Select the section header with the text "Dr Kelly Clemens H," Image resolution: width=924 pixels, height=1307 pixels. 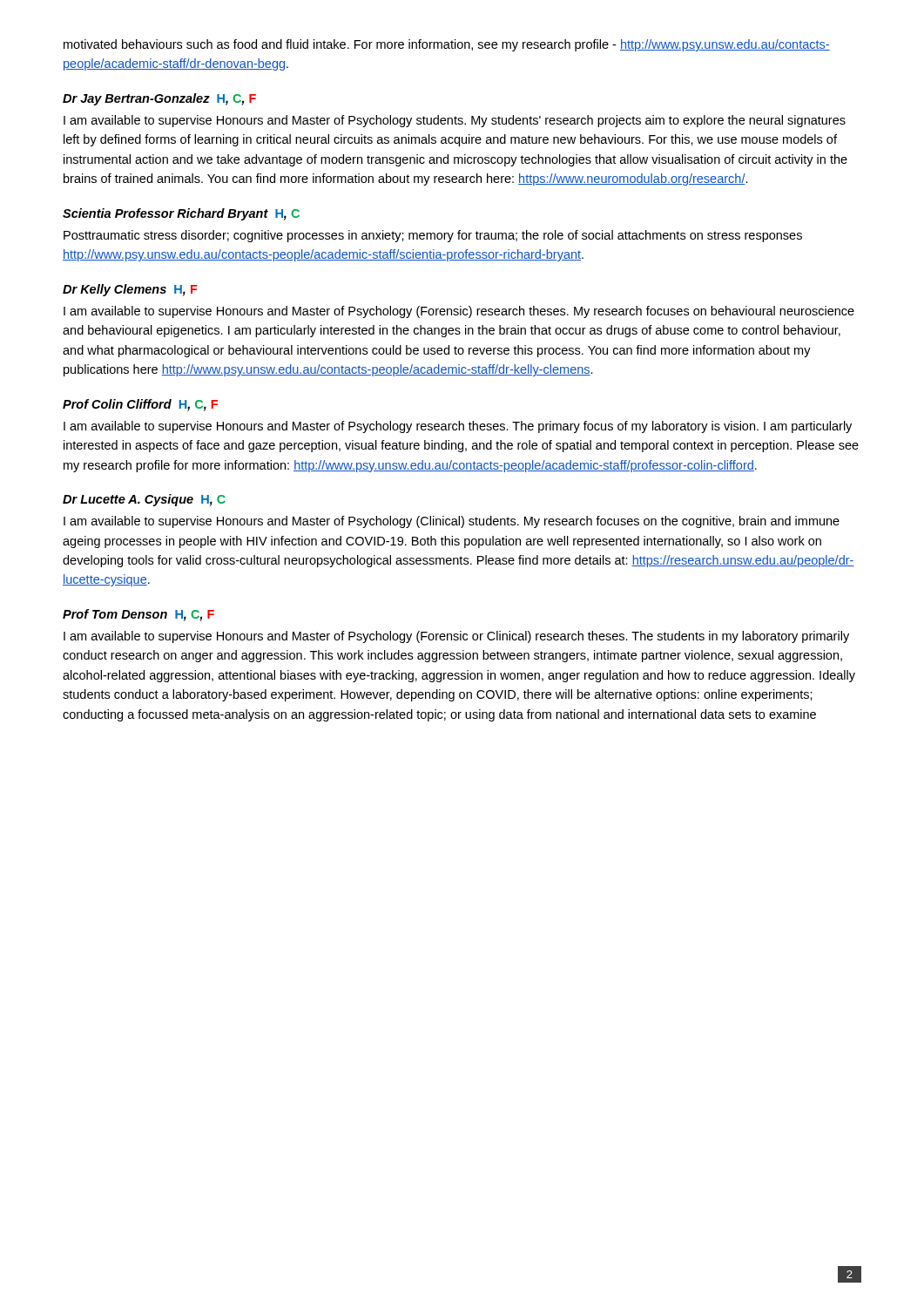130,289
